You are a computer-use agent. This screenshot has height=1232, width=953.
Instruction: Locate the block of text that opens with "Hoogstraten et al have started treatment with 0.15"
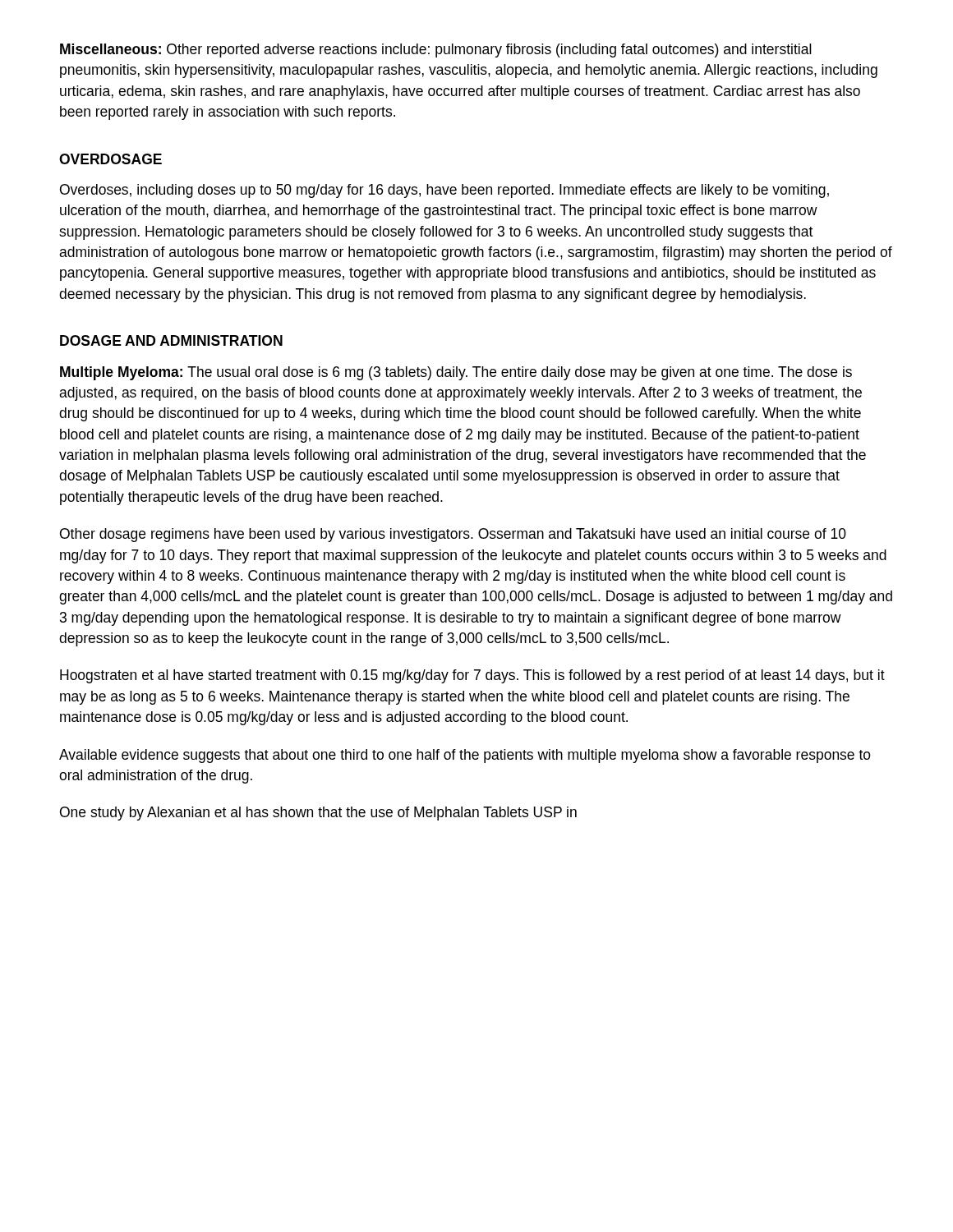click(472, 696)
